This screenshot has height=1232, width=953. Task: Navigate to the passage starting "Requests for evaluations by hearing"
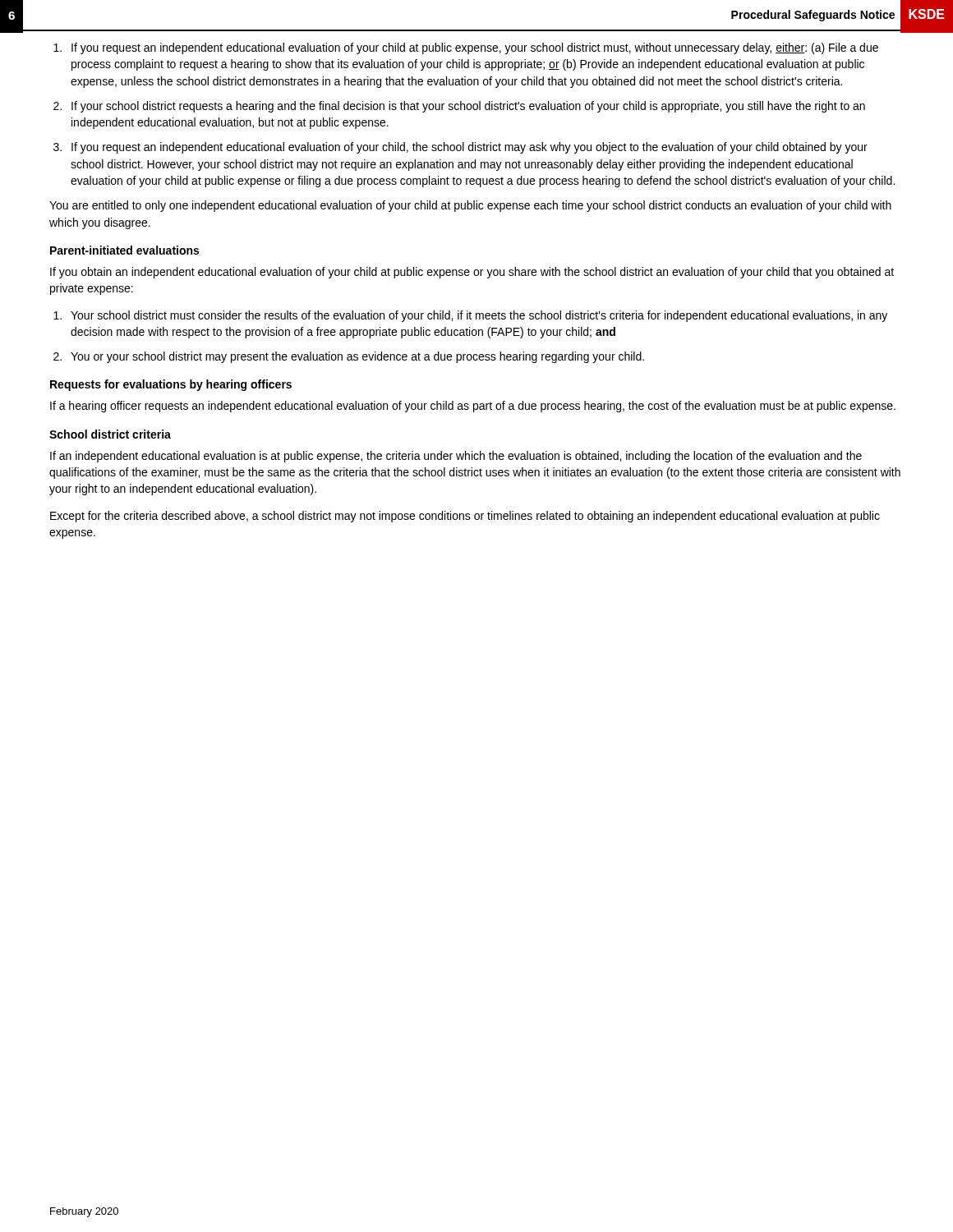tap(171, 385)
